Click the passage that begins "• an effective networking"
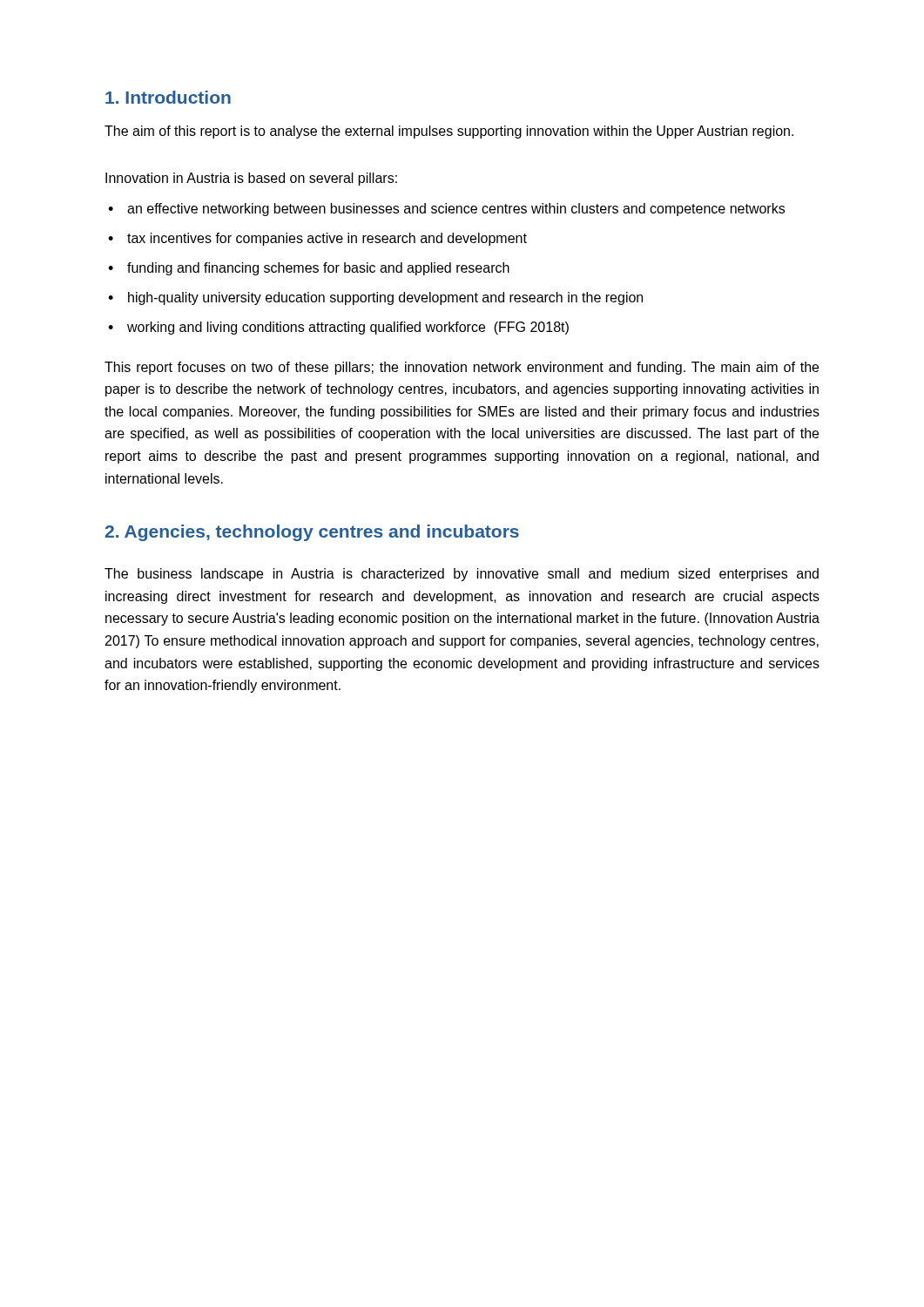924x1307 pixels. pyautogui.click(x=462, y=210)
